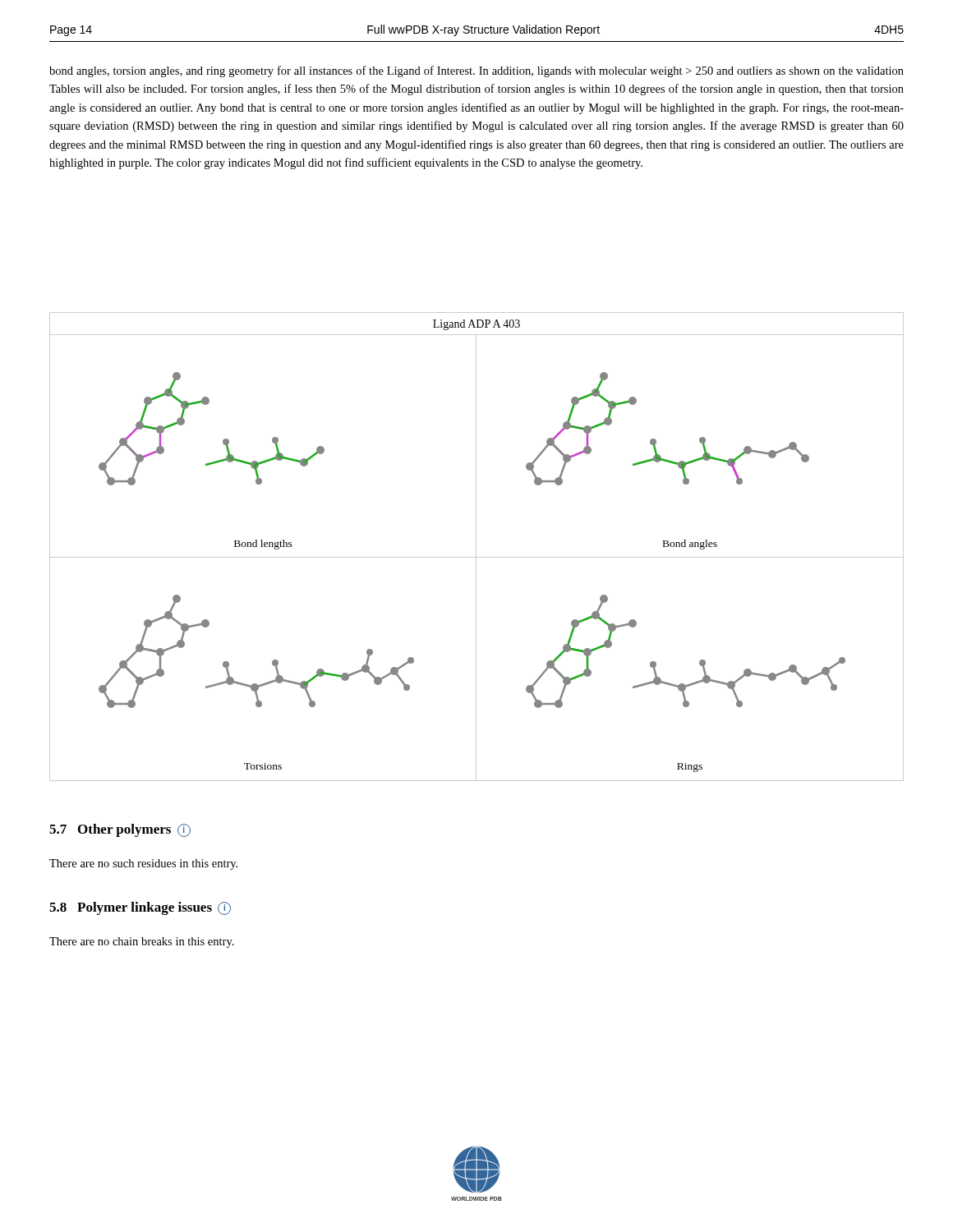Viewport: 953px width, 1232px height.
Task: Point to the text starting "There are no such residues in this entry."
Action: click(144, 863)
